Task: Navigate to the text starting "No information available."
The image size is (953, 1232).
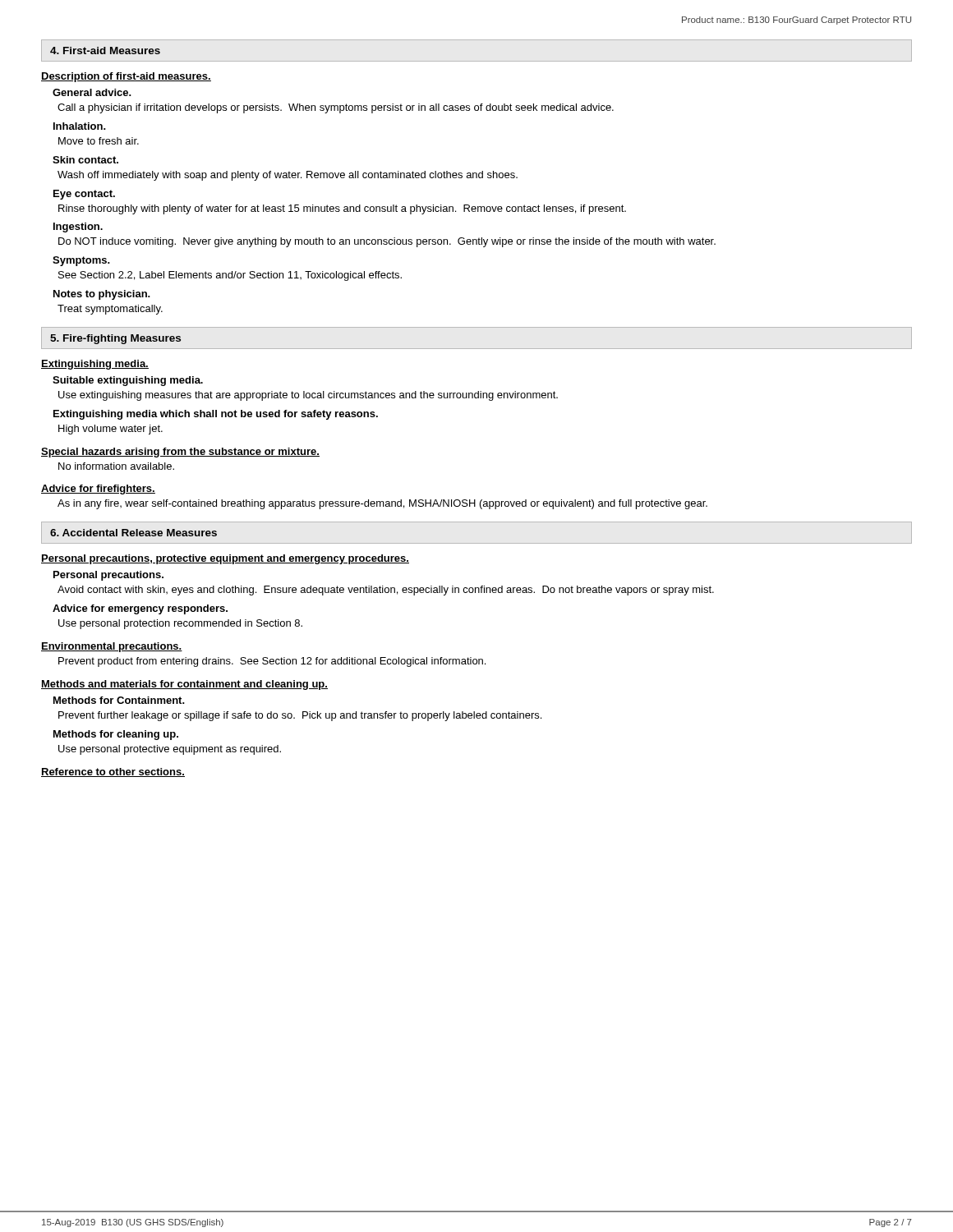Action: tap(116, 466)
